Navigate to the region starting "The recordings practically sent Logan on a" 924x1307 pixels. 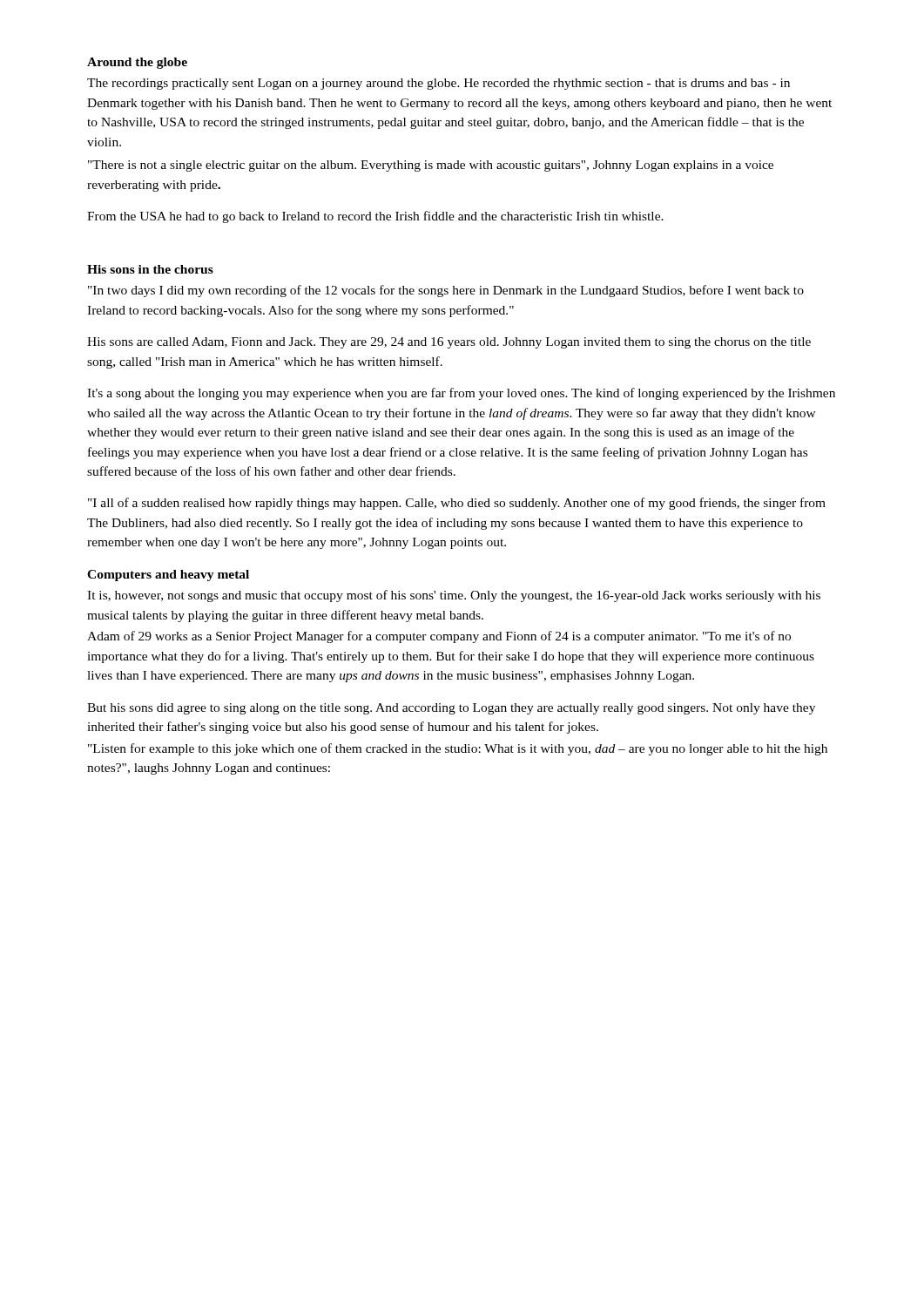point(460,112)
